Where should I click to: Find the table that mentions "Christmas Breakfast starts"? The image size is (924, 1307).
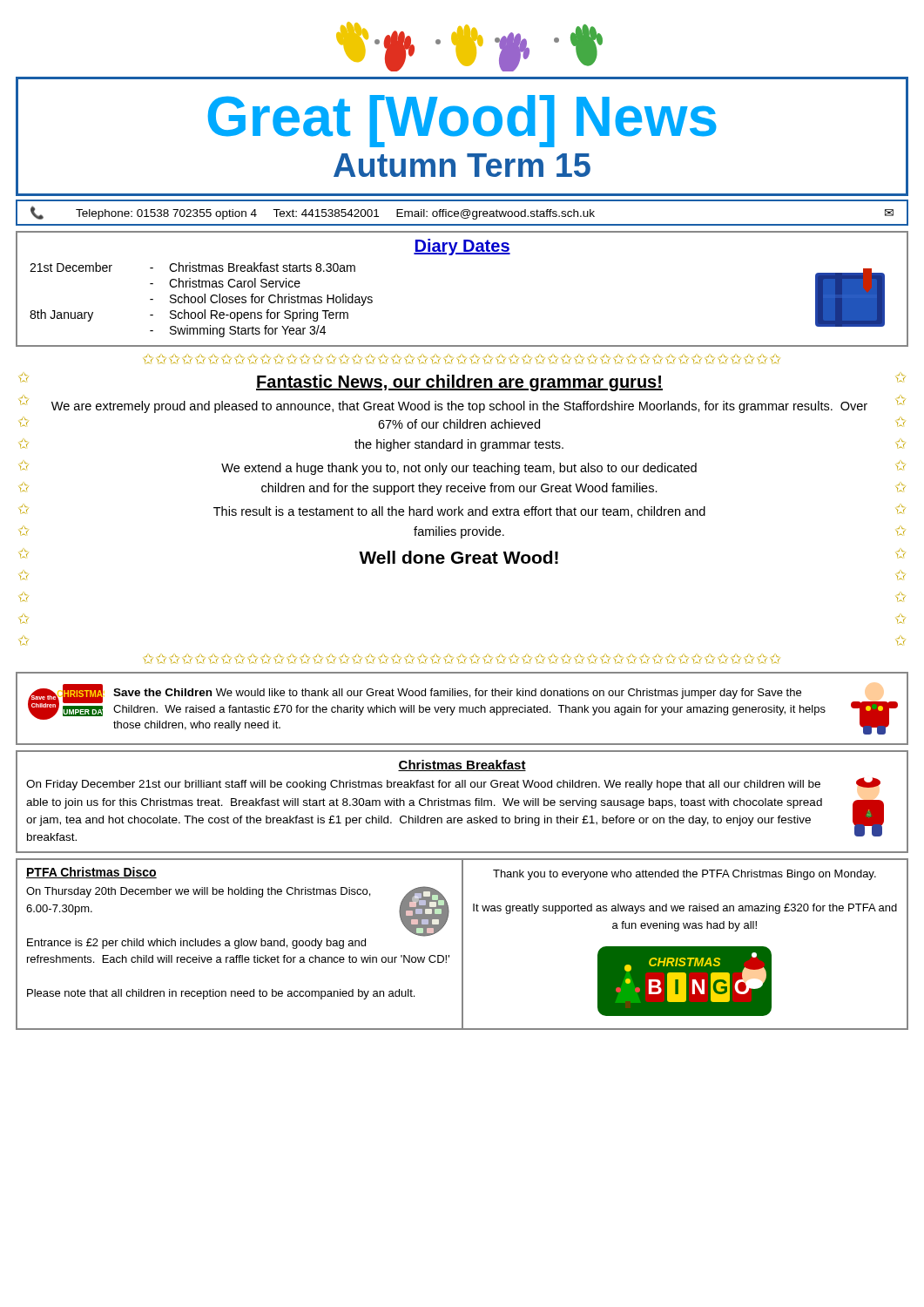[x=462, y=299]
